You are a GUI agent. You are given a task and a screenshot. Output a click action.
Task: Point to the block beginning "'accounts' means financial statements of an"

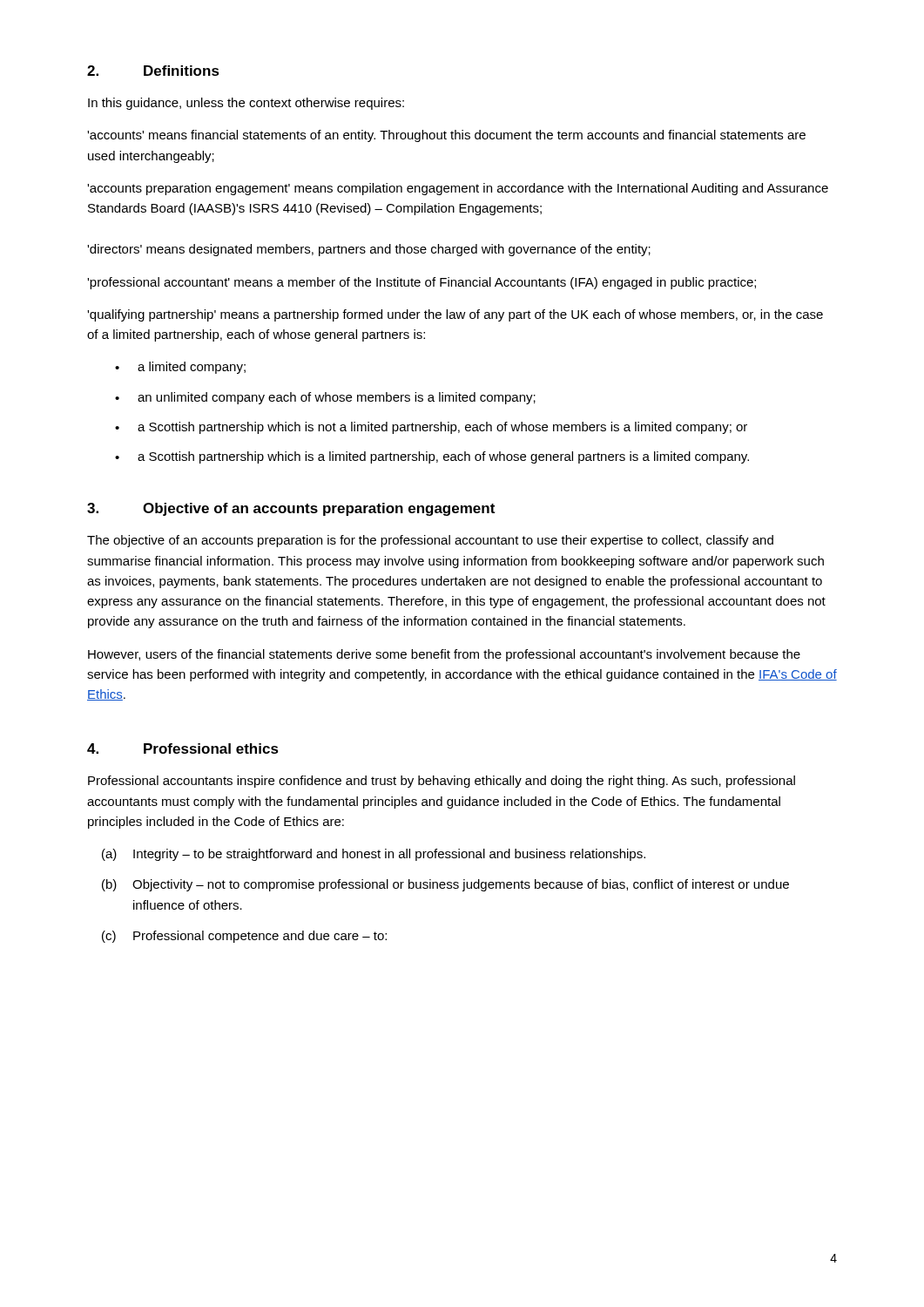click(x=447, y=145)
